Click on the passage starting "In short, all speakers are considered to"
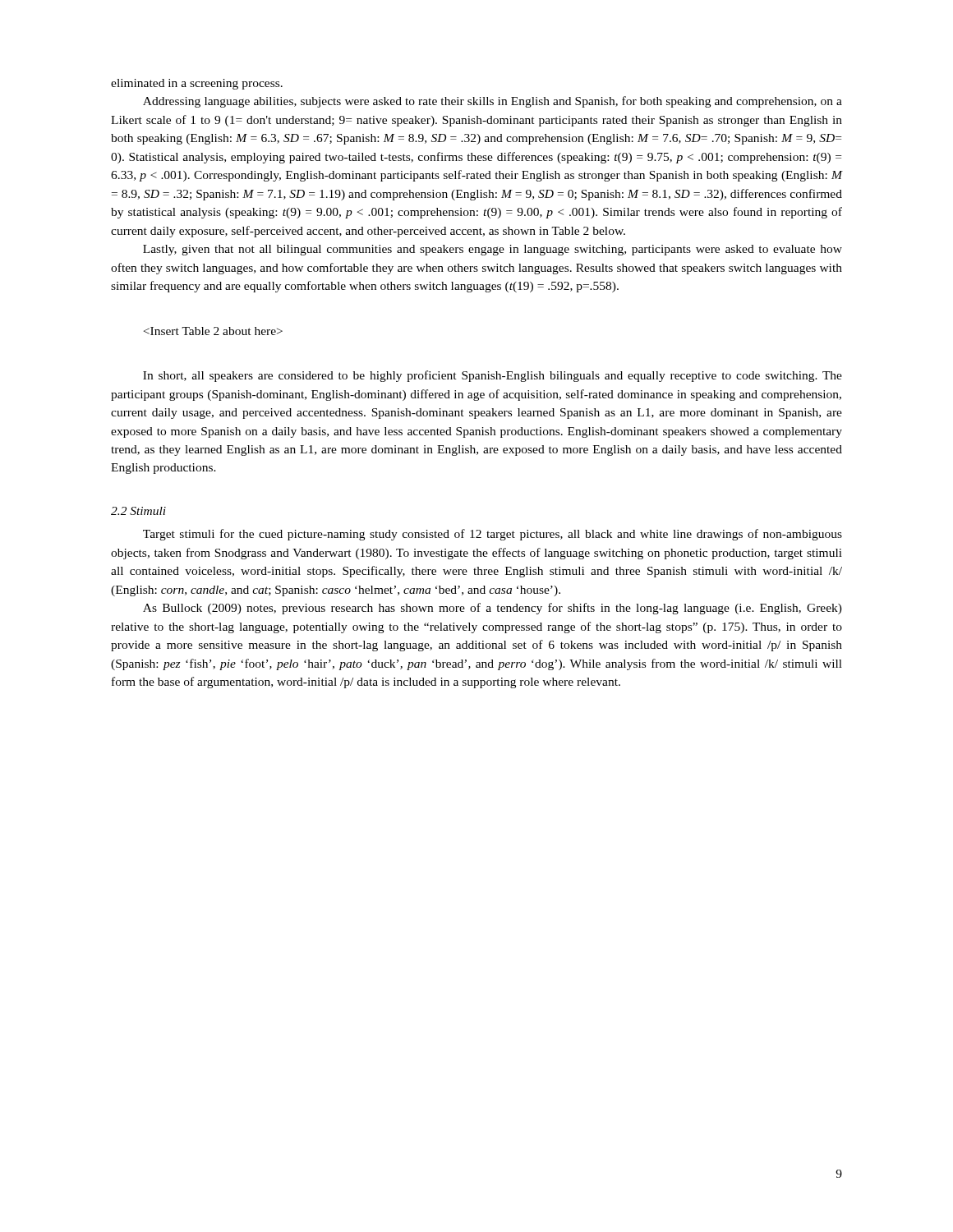The height and width of the screenshot is (1232, 953). [476, 421]
